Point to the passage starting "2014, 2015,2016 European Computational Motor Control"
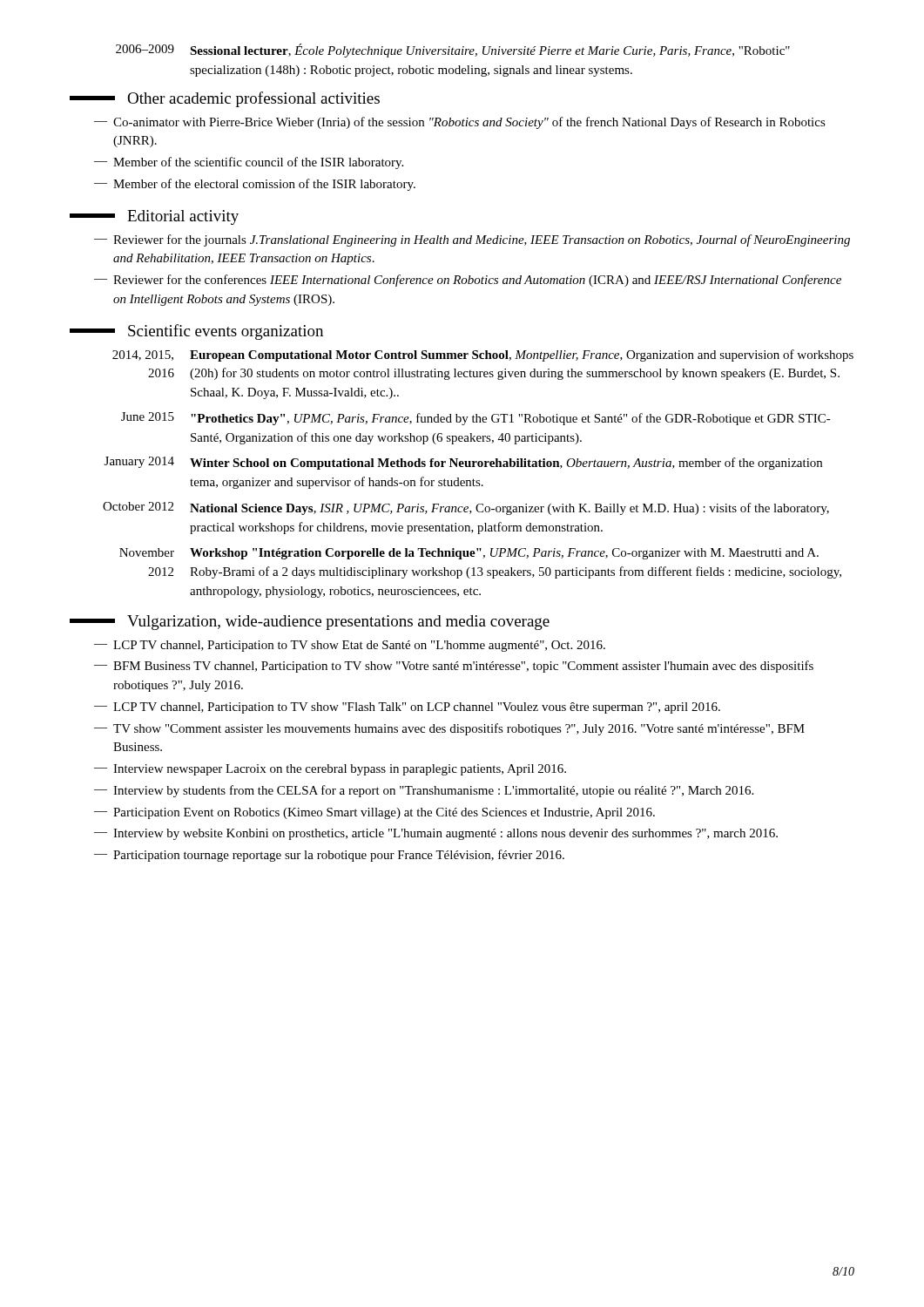 coord(462,374)
